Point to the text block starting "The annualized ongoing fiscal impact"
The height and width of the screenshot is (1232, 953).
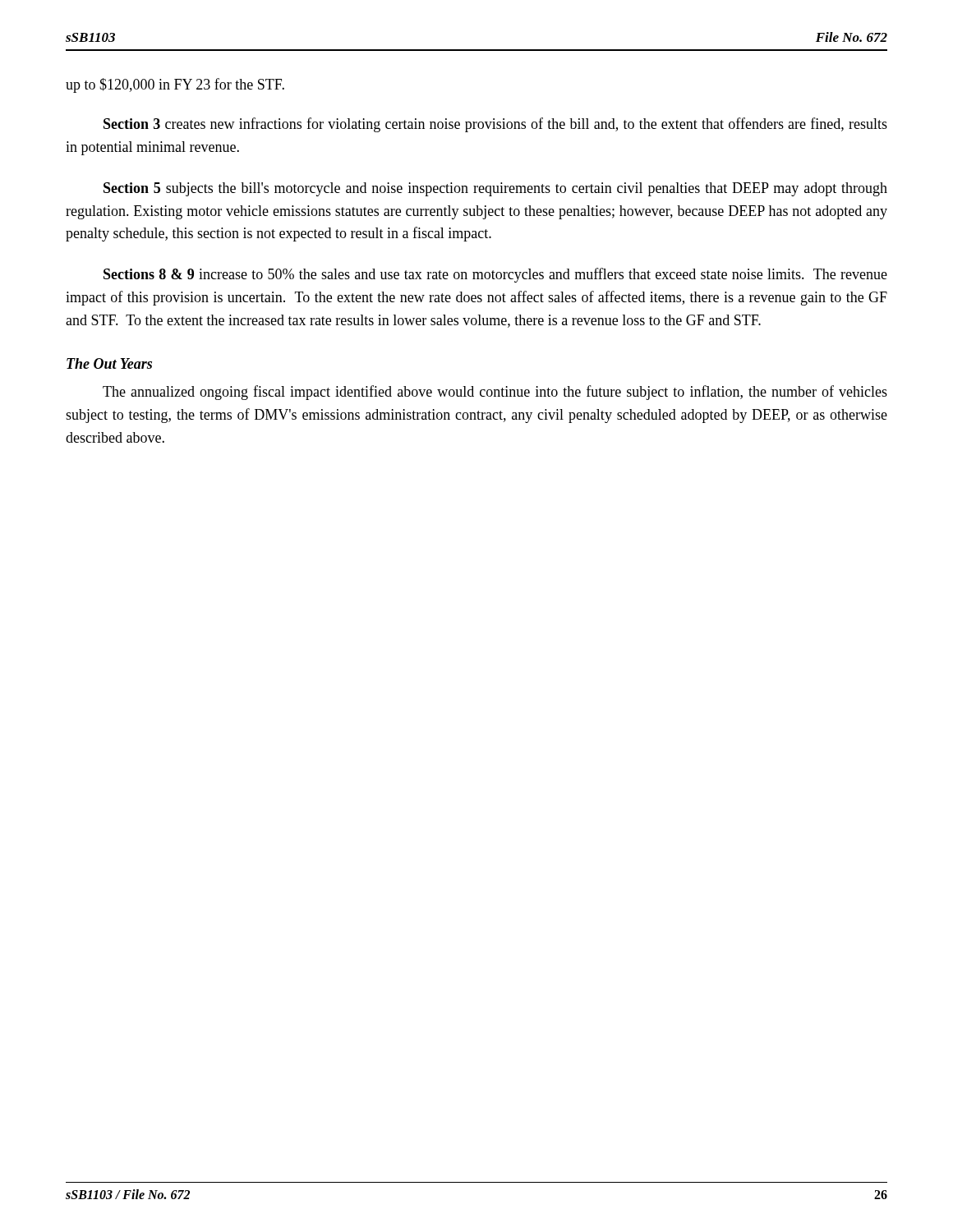(476, 415)
